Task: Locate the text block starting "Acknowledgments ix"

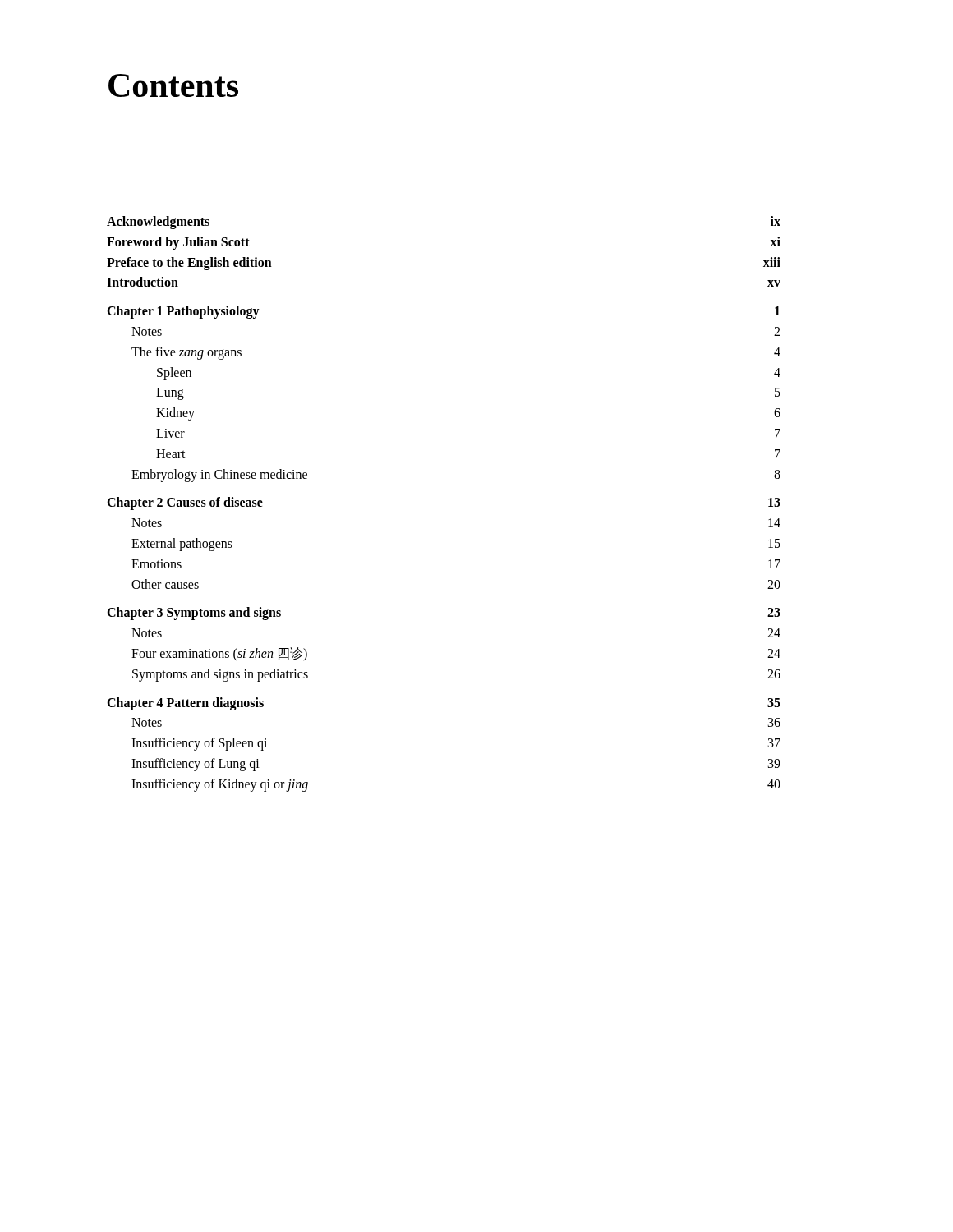Action: coord(159,222)
